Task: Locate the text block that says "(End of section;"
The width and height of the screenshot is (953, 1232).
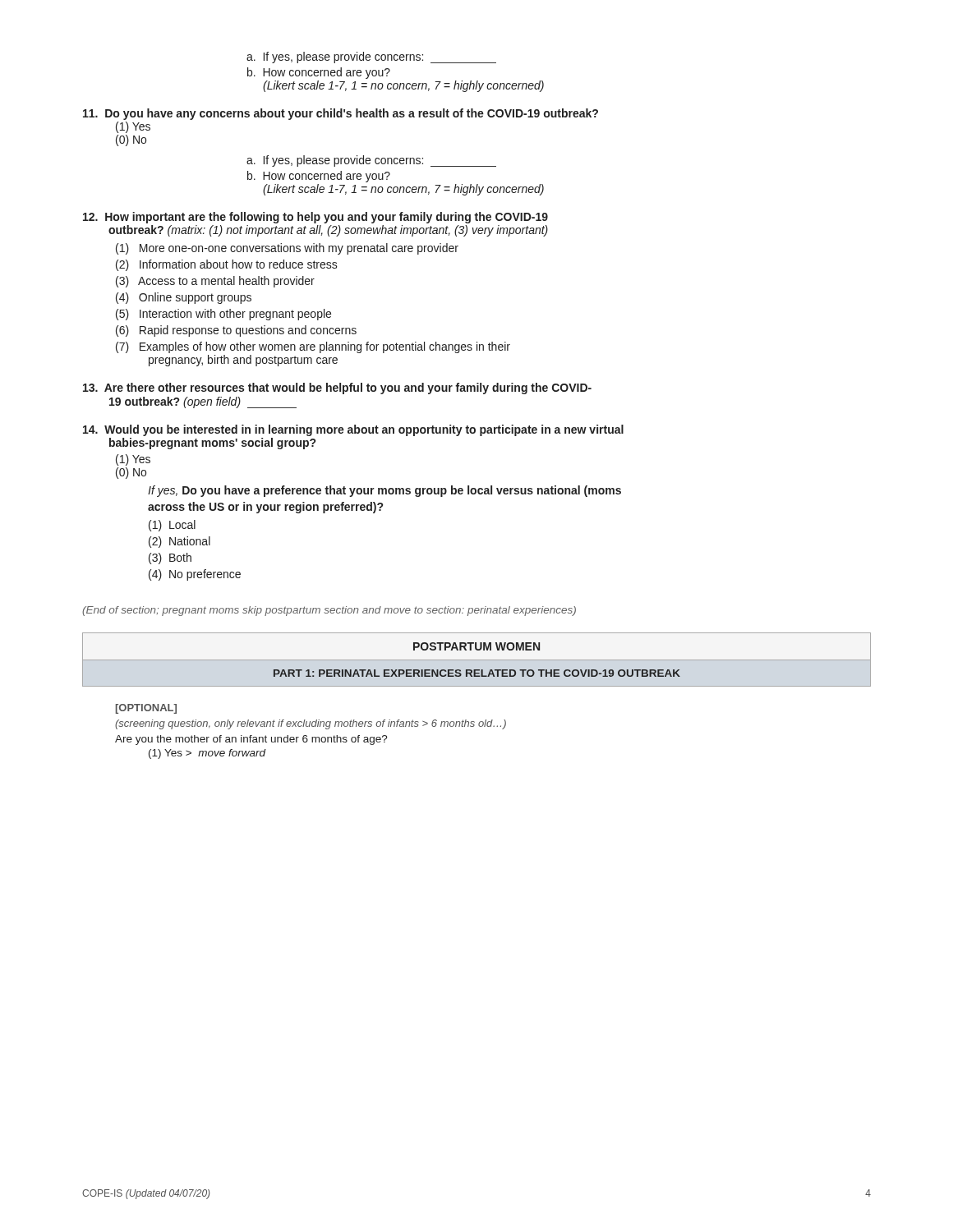Action: click(x=329, y=610)
